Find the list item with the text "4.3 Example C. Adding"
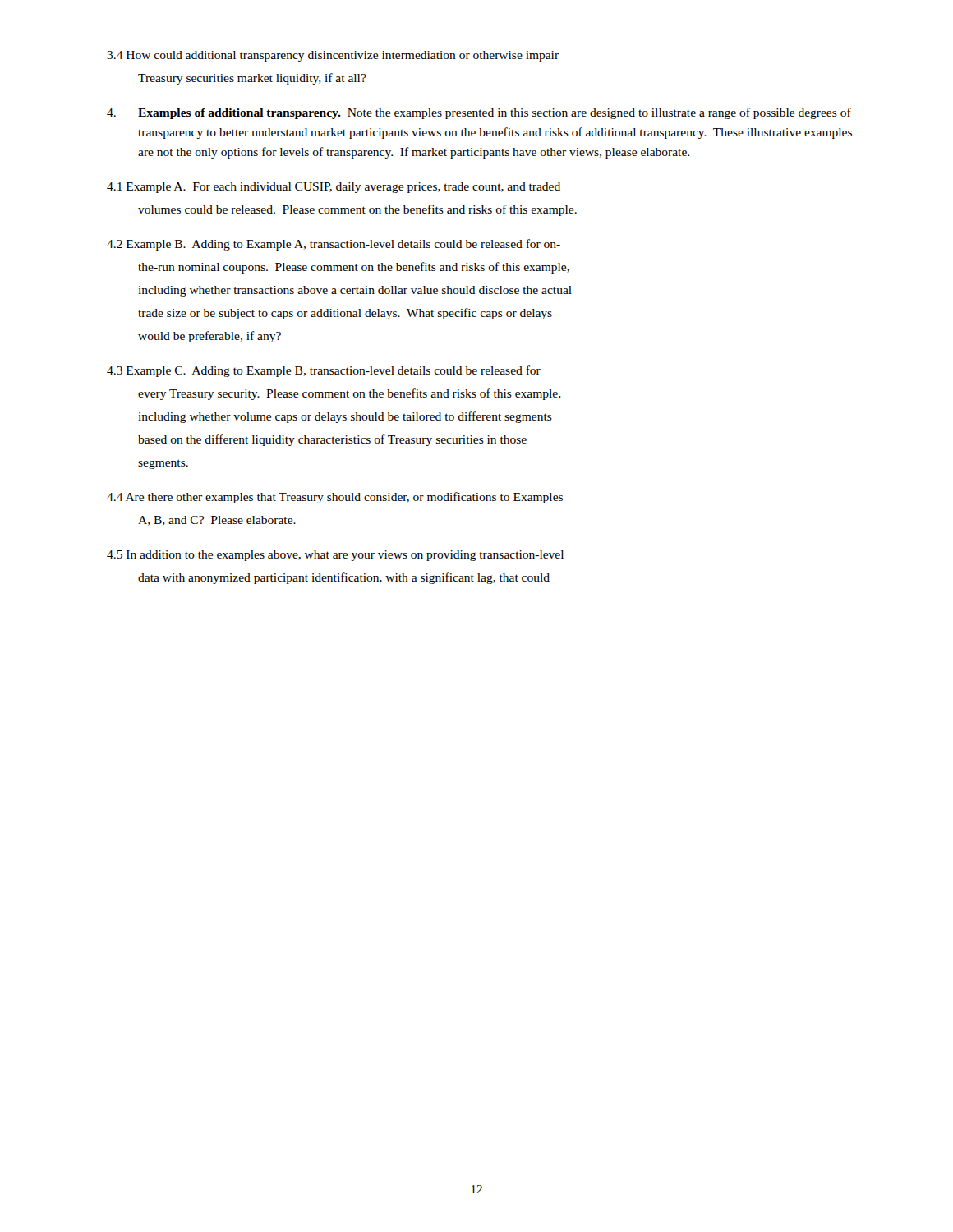Image resolution: width=953 pixels, height=1232 pixels. (481, 417)
